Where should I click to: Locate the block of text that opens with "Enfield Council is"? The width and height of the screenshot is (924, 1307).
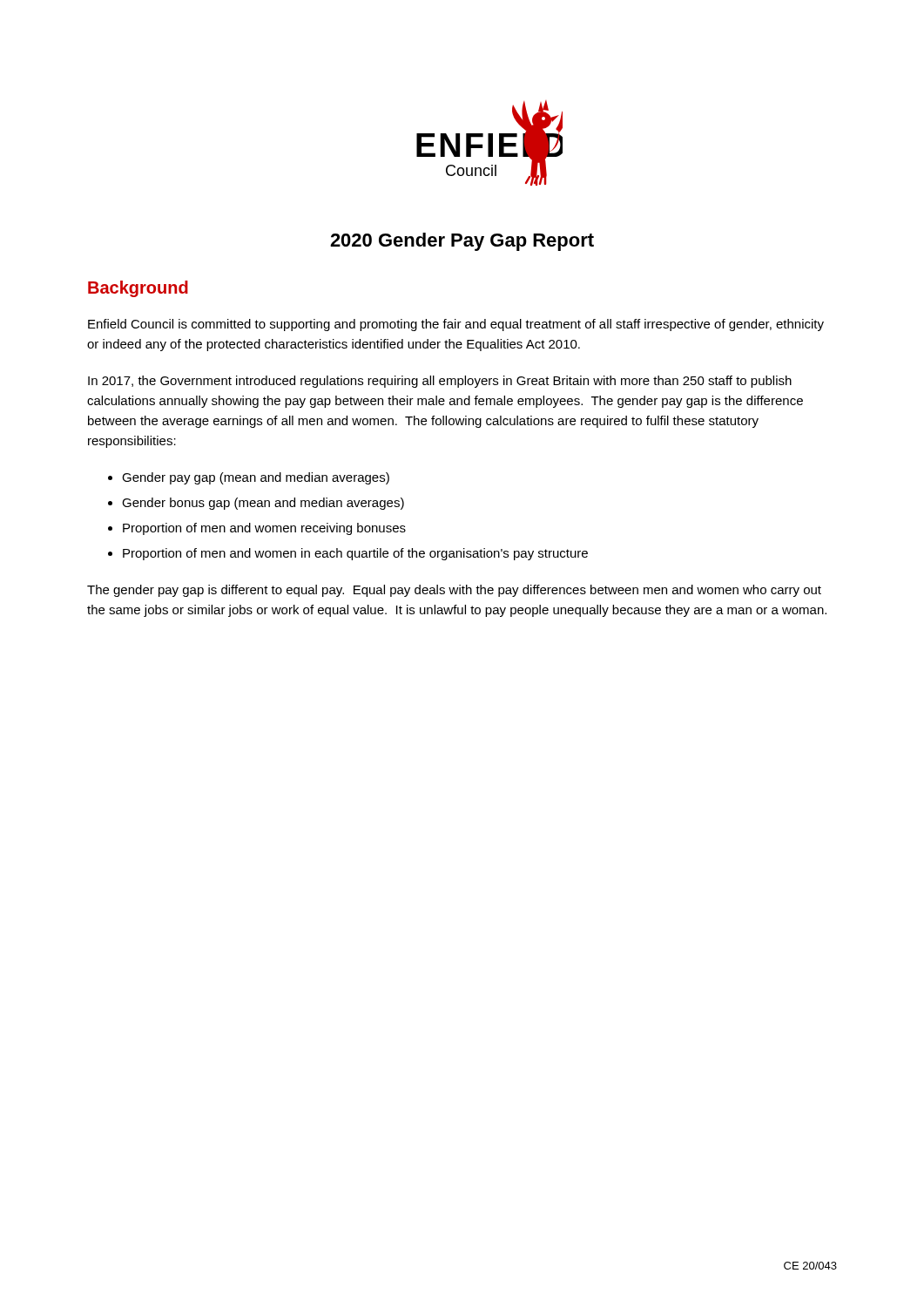click(455, 334)
